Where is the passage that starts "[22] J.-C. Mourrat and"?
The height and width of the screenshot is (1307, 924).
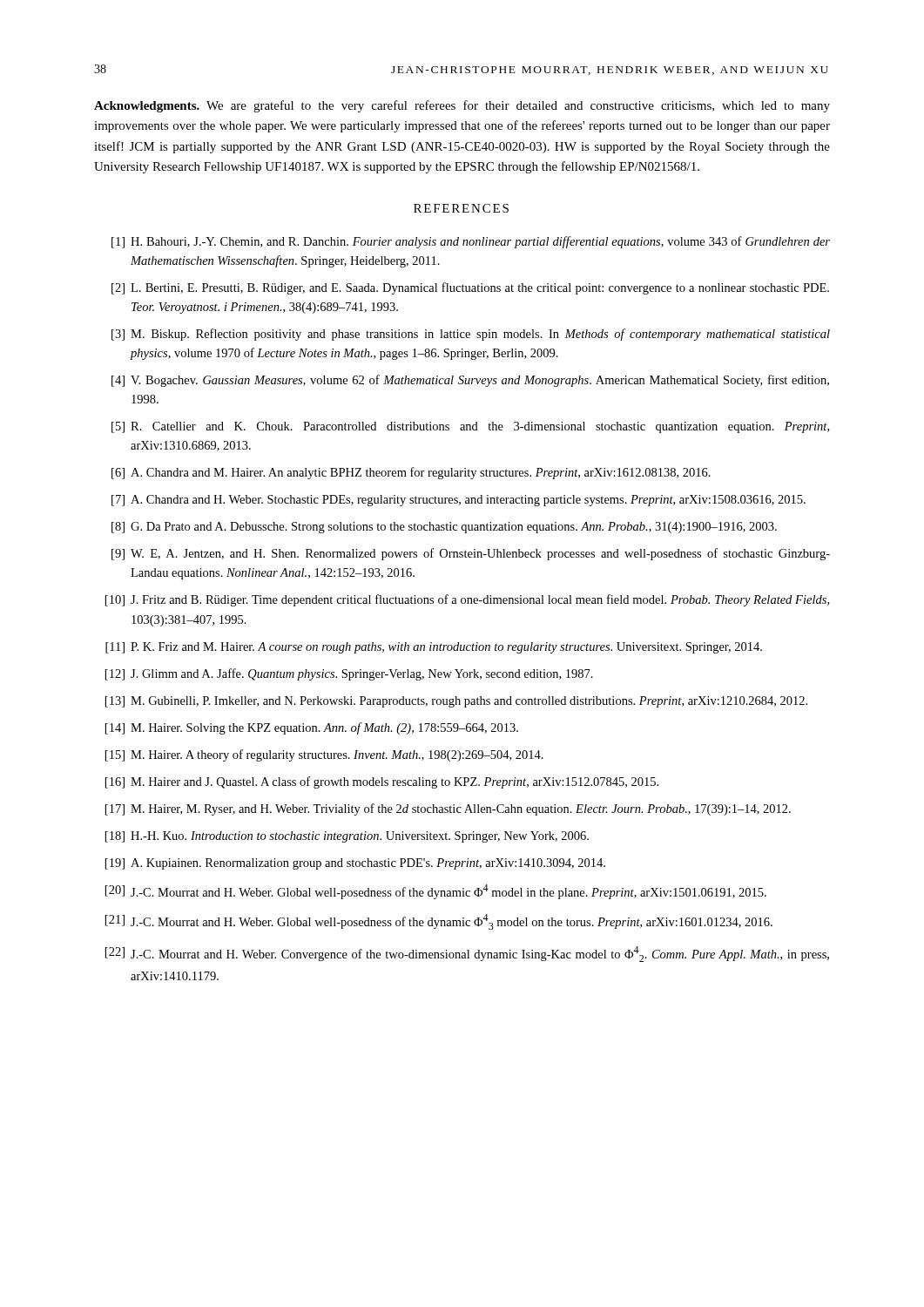(462, 964)
